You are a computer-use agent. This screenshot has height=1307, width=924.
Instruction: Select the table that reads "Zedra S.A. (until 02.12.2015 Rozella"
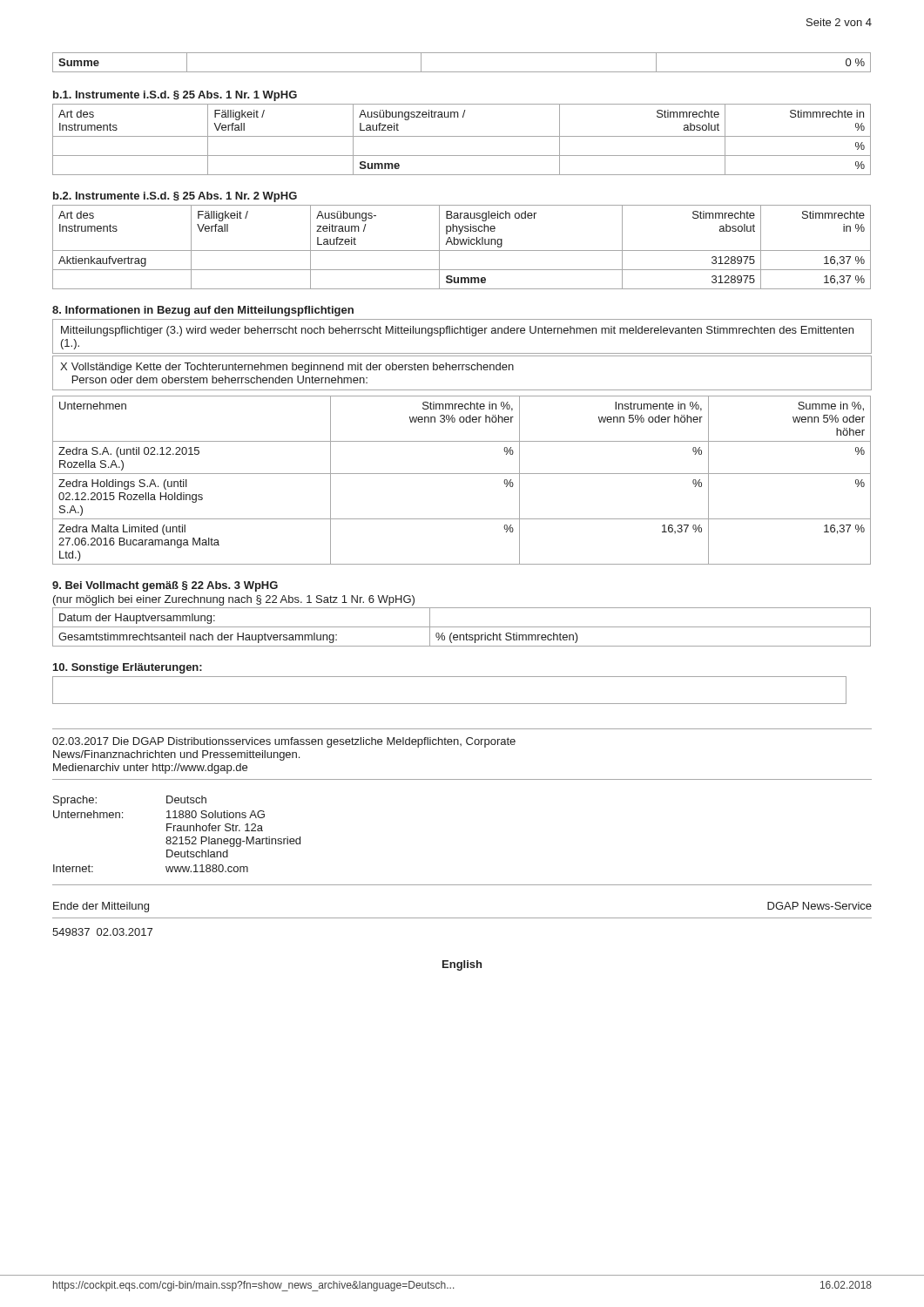462,480
